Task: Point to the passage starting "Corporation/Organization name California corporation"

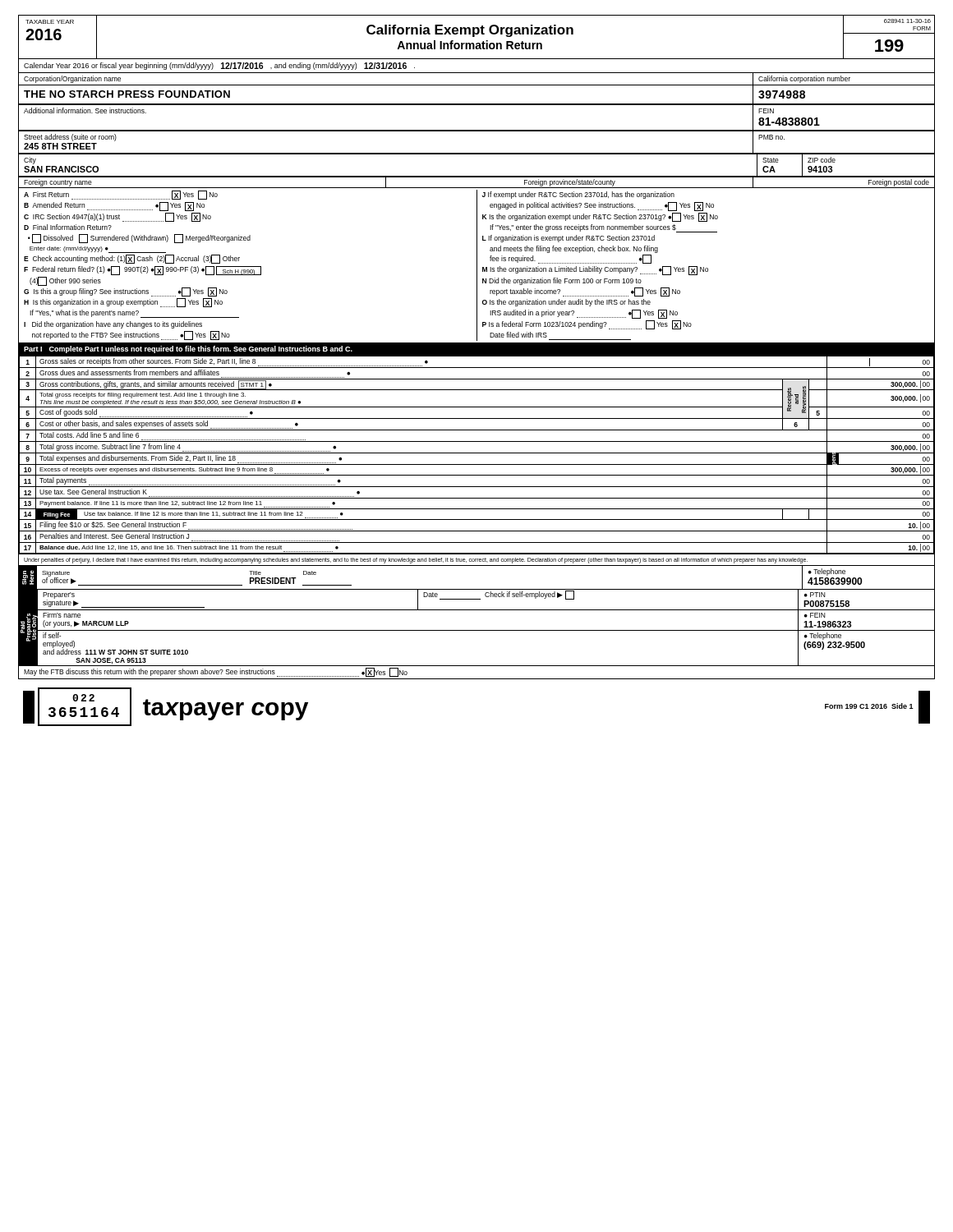Action: tap(476, 79)
